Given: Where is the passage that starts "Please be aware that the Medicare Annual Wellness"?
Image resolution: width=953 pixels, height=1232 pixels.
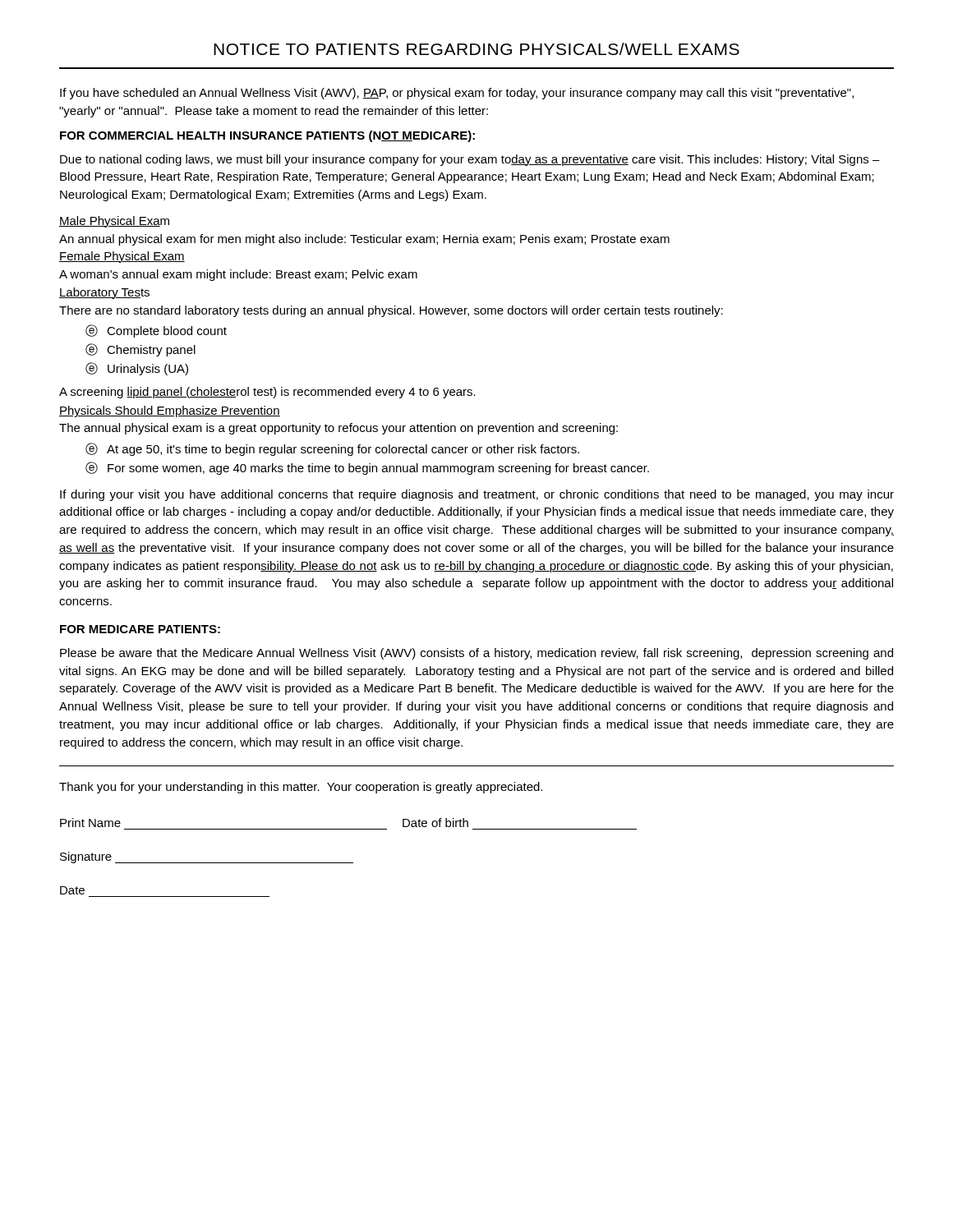Looking at the screenshot, I should 476,697.
